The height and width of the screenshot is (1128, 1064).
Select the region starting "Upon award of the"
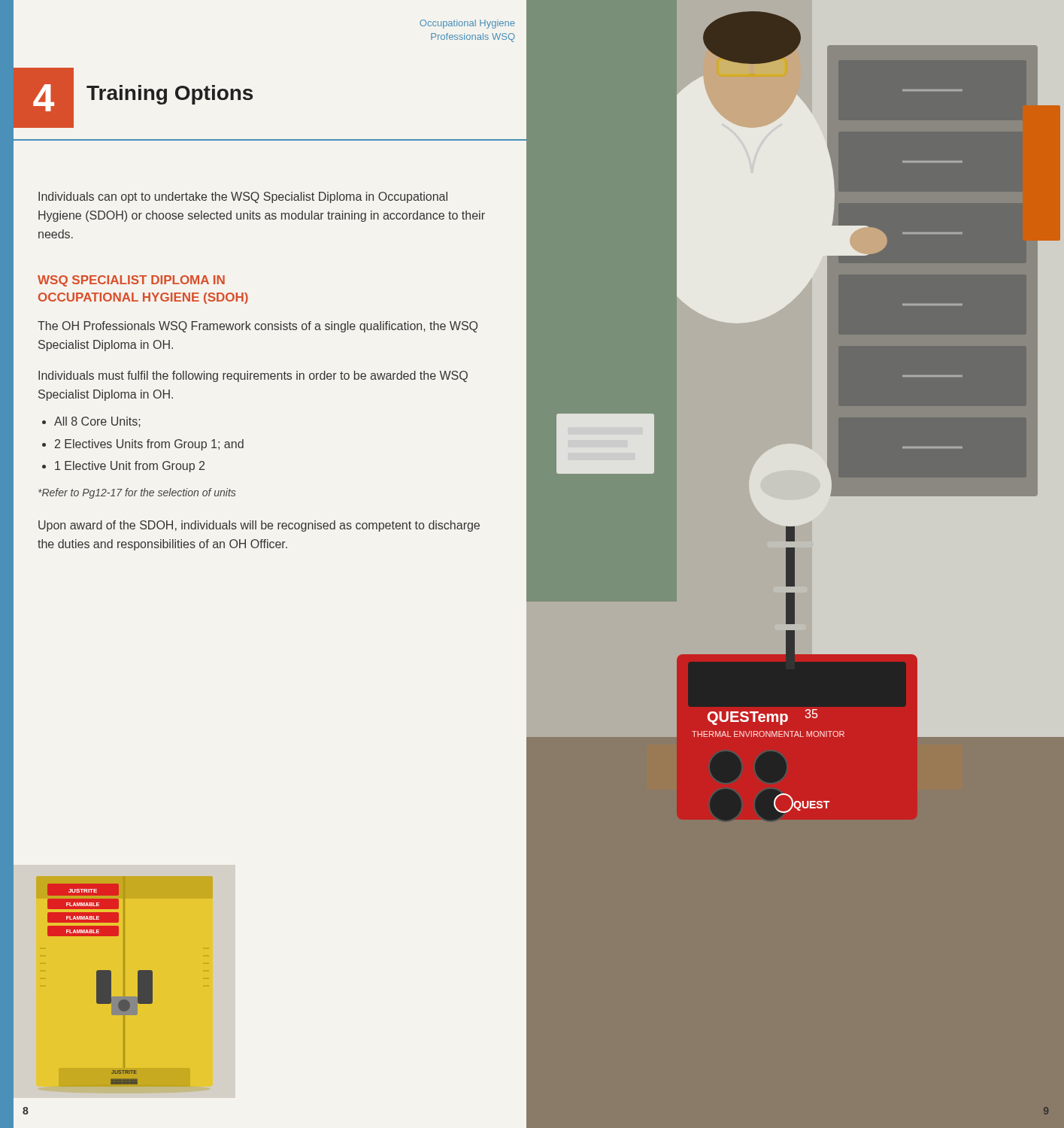tap(259, 534)
